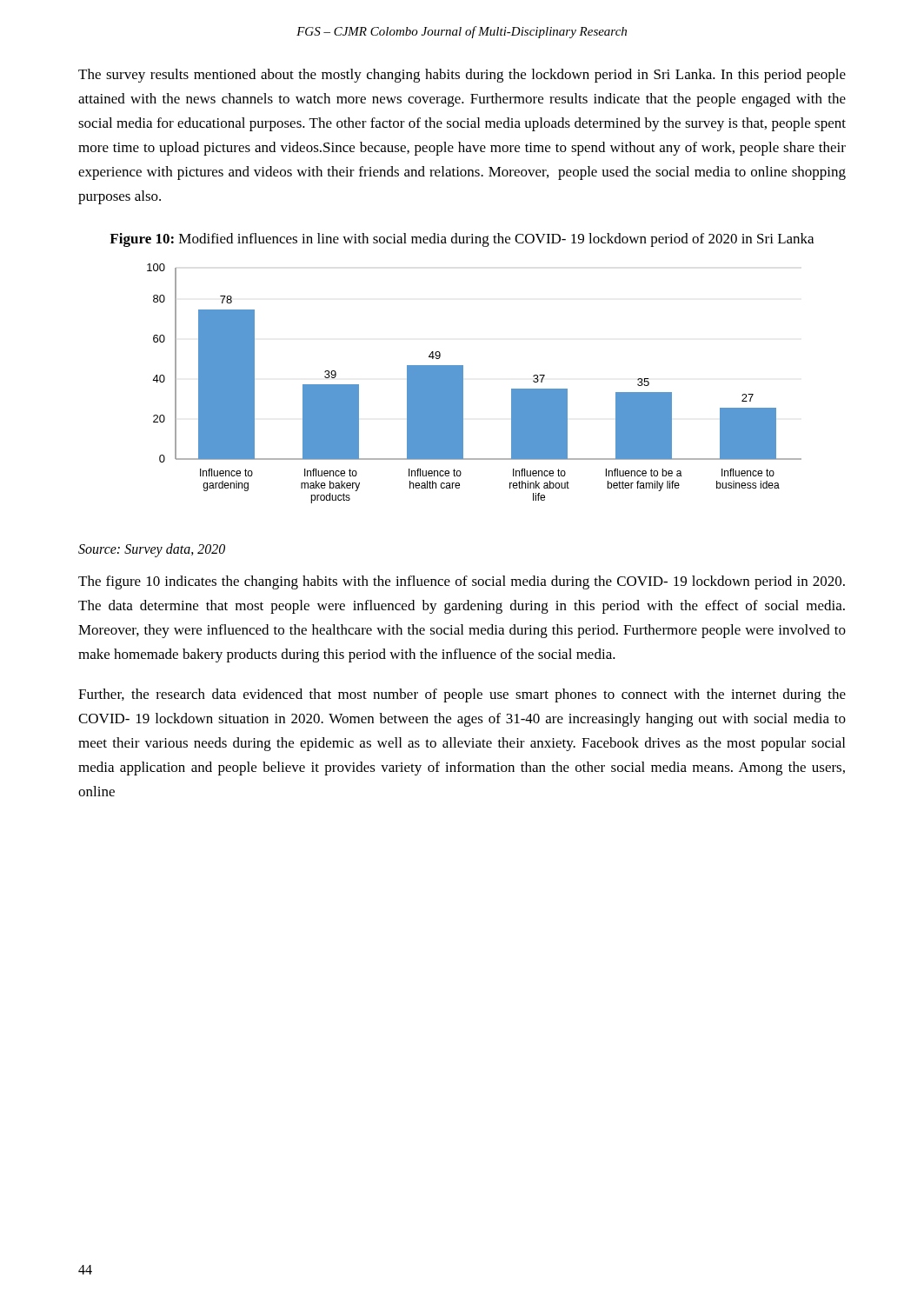Locate the block of text that opens with "The figure 10 indicates the changing habits"
This screenshot has height=1304, width=924.
[x=462, y=618]
